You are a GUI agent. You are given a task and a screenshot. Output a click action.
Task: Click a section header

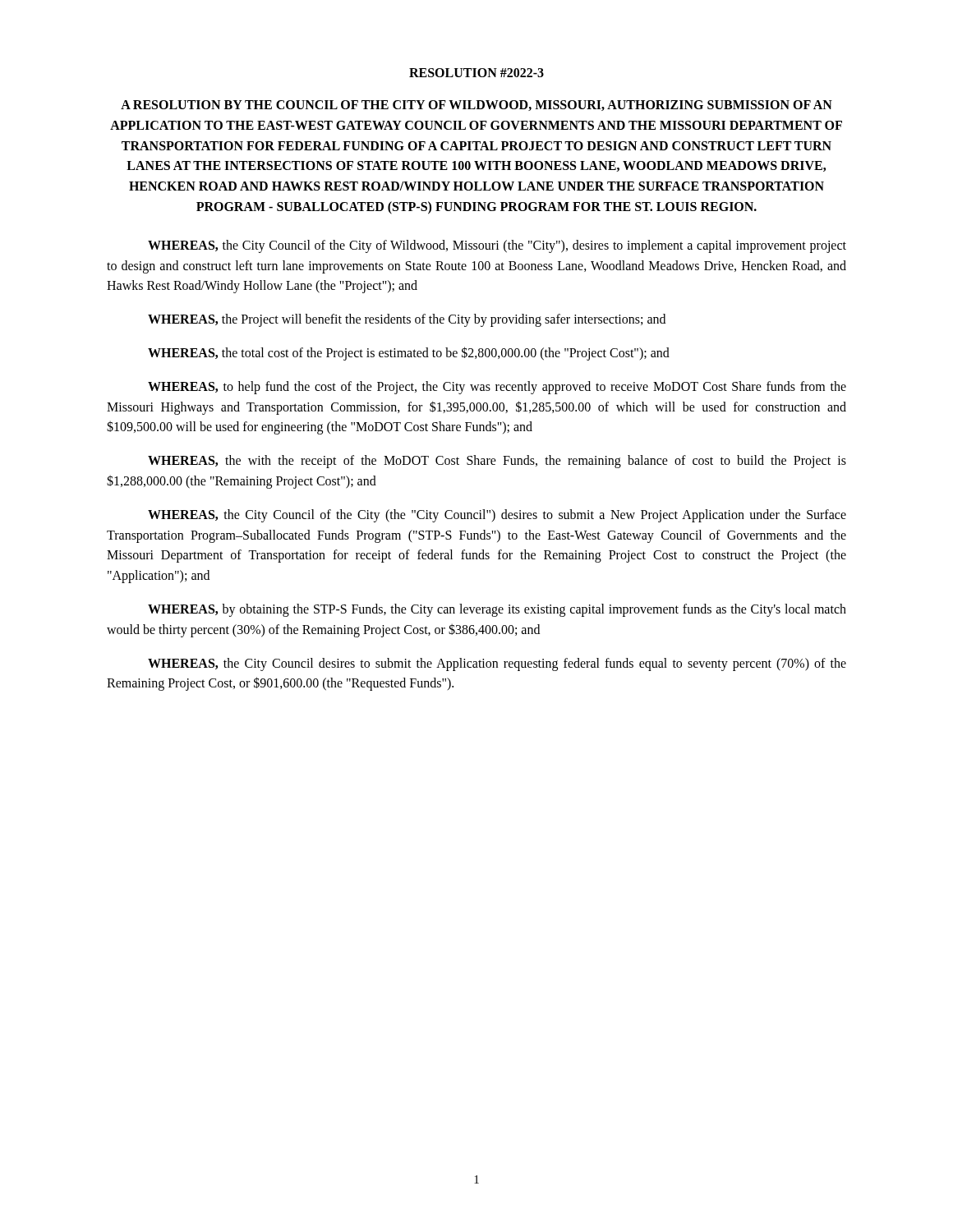(x=476, y=156)
